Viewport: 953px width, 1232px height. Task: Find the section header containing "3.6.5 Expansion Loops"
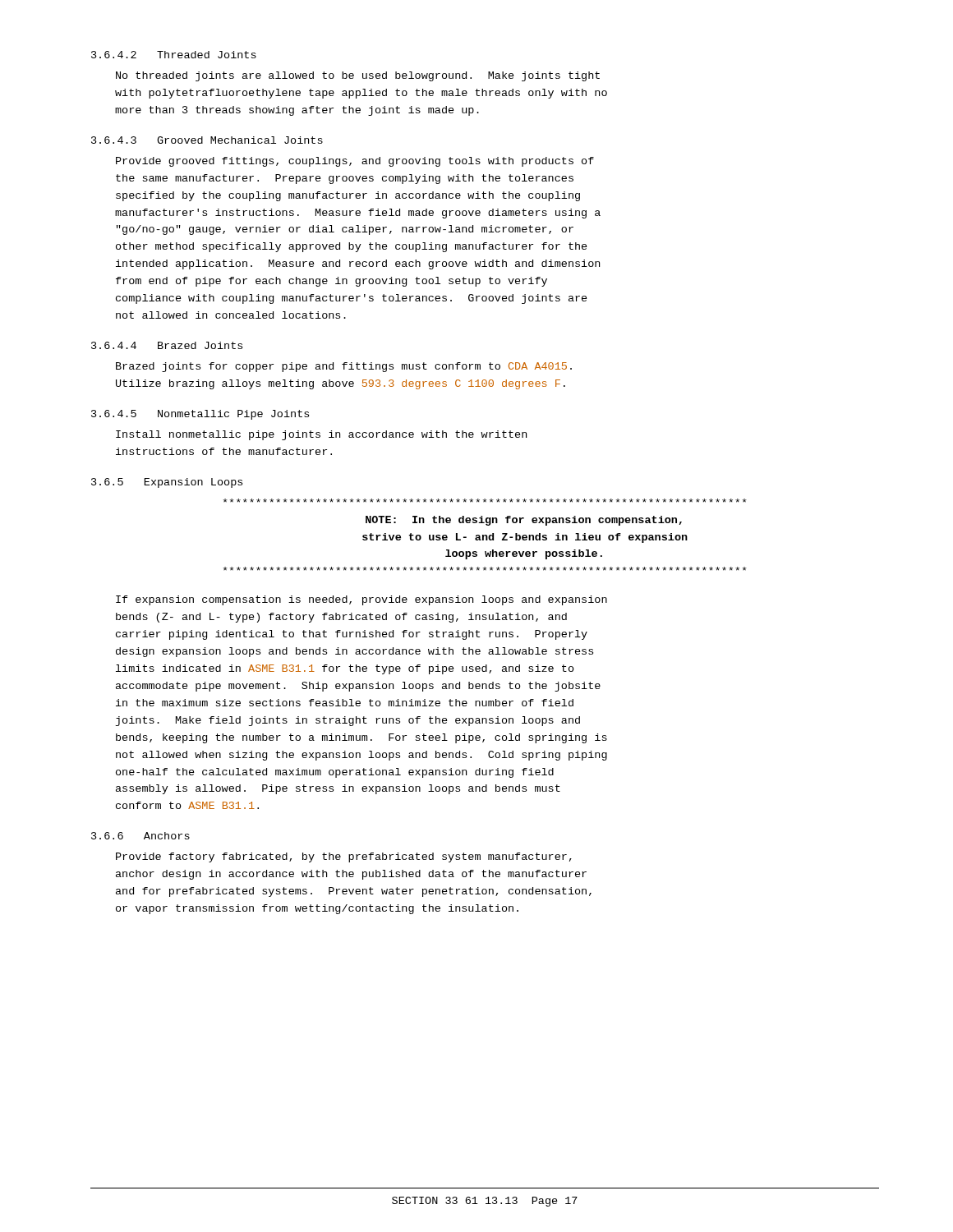coord(167,482)
